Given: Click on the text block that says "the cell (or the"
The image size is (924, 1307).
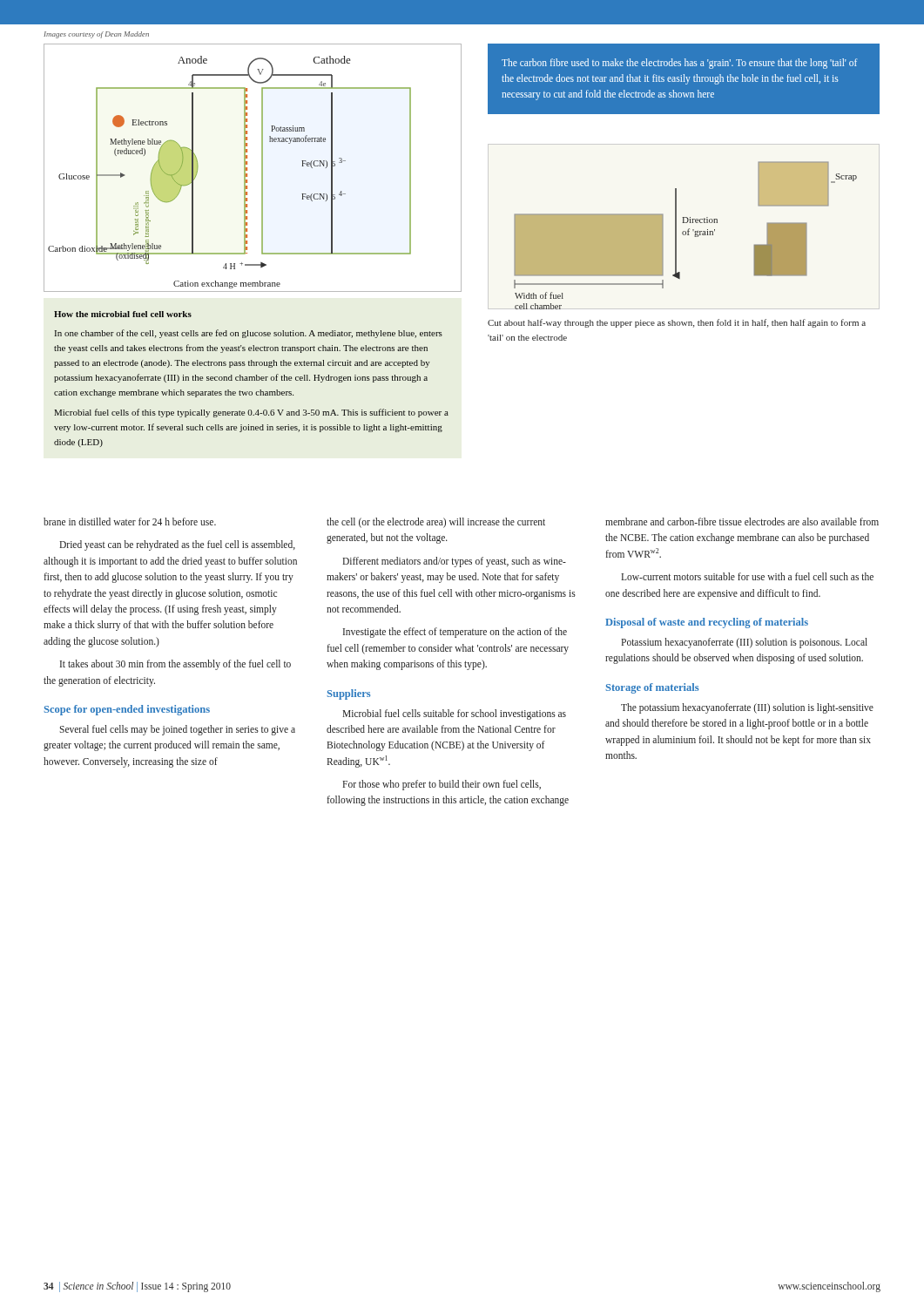Looking at the screenshot, I should [436, 530].
